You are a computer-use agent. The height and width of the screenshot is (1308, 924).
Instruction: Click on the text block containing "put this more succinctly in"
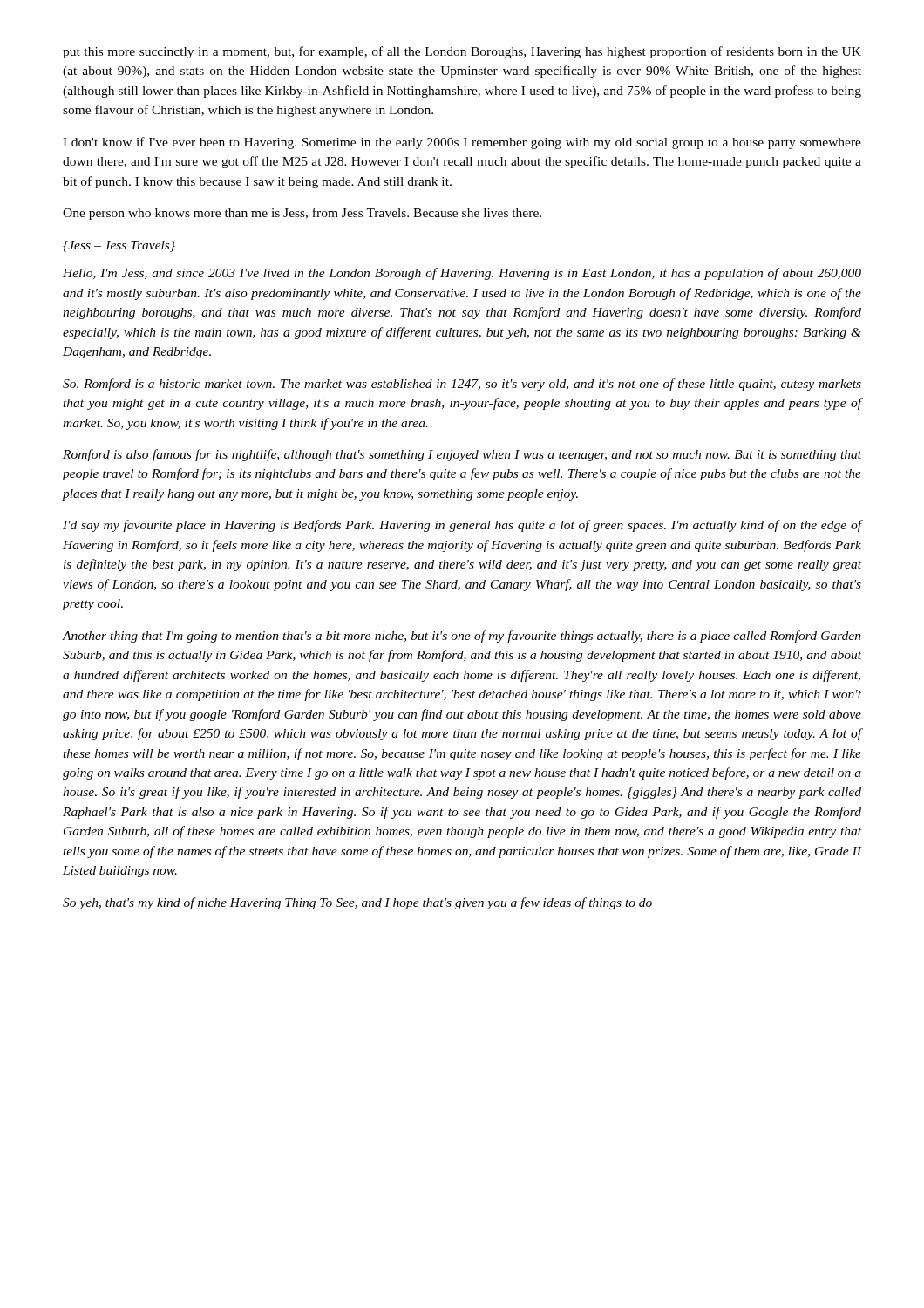pyautogui.click(x=462, y=80)
